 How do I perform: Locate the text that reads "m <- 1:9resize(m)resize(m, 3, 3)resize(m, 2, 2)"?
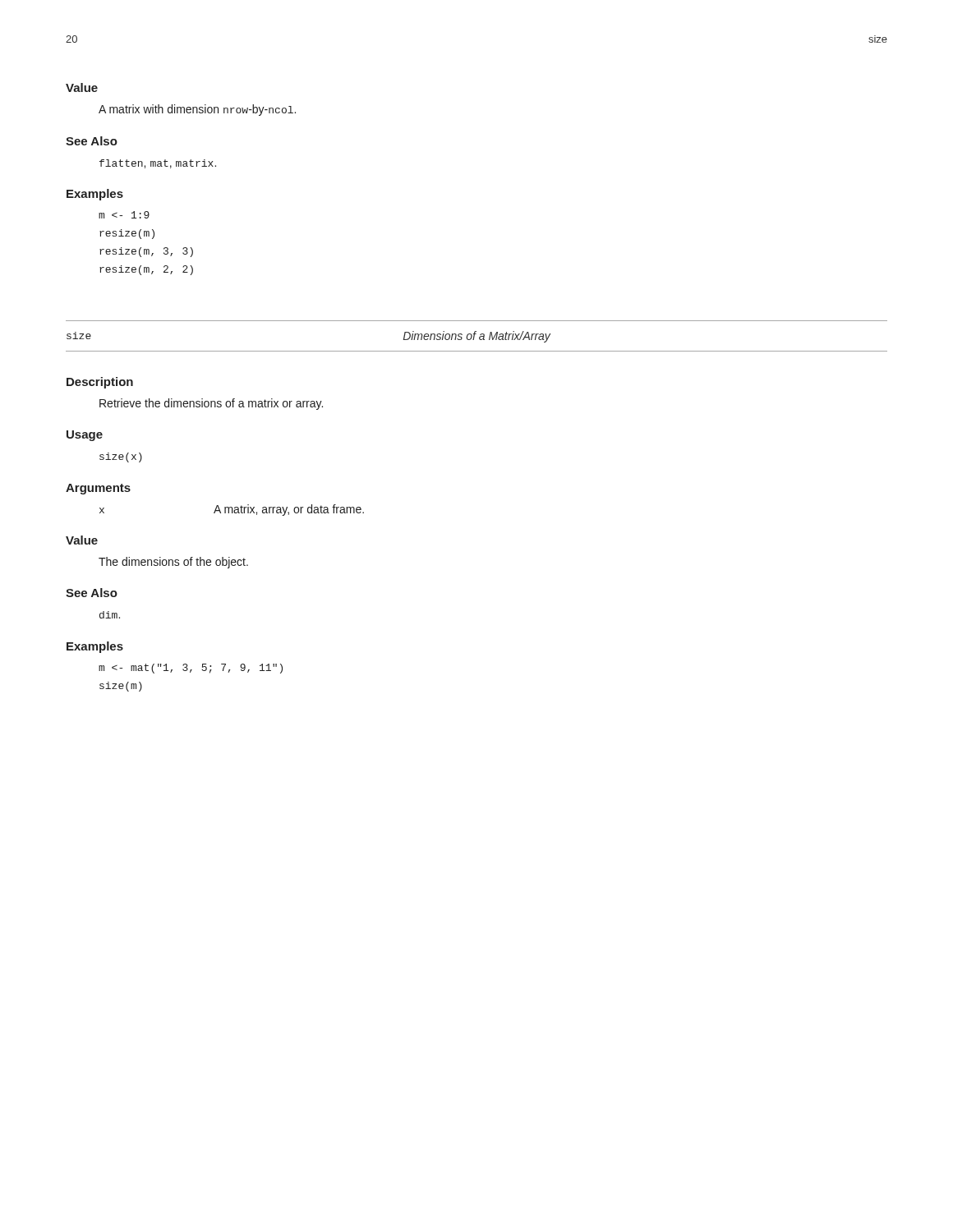147,243
